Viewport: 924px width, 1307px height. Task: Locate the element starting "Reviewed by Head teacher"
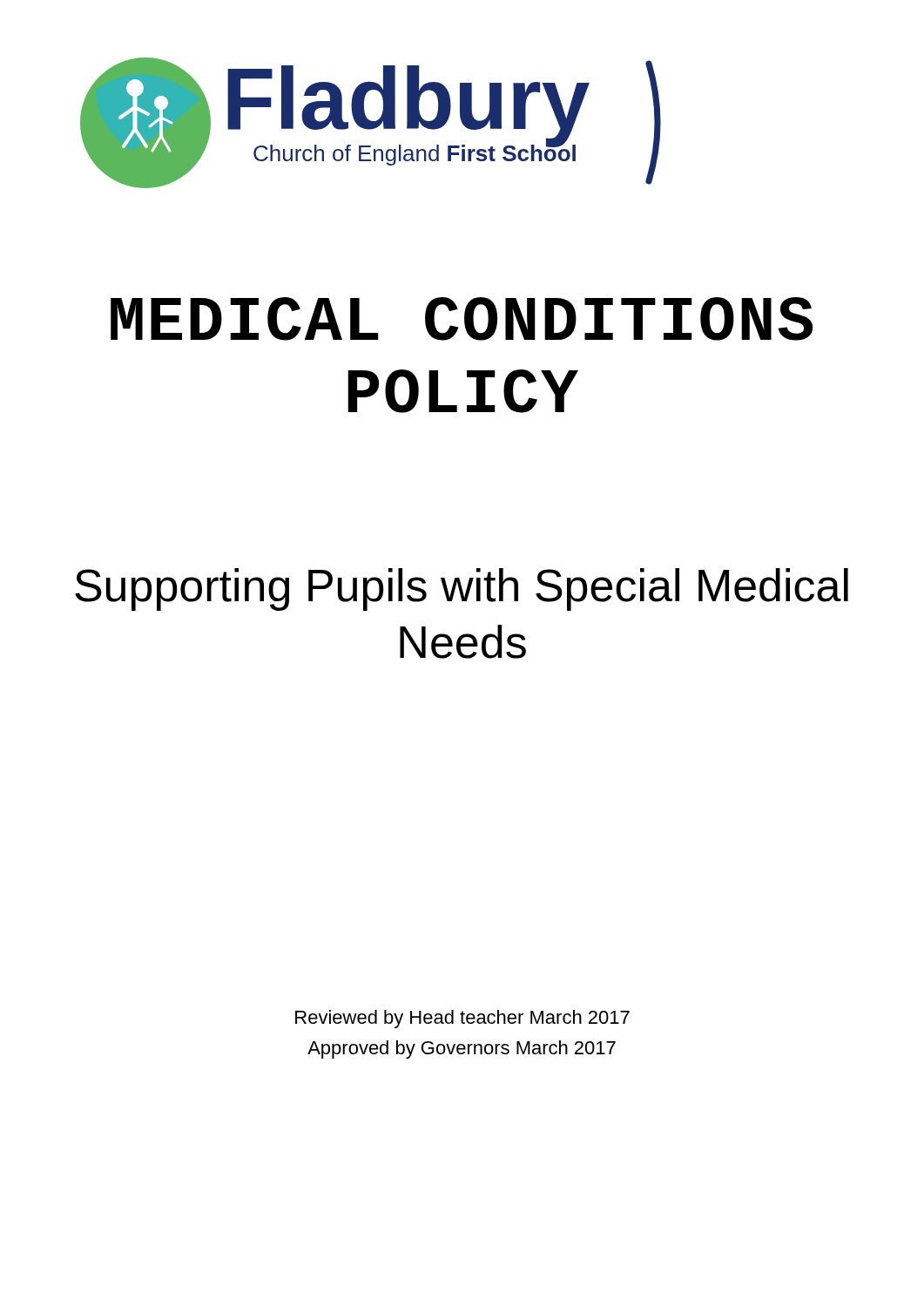(x=462, y=1033)
